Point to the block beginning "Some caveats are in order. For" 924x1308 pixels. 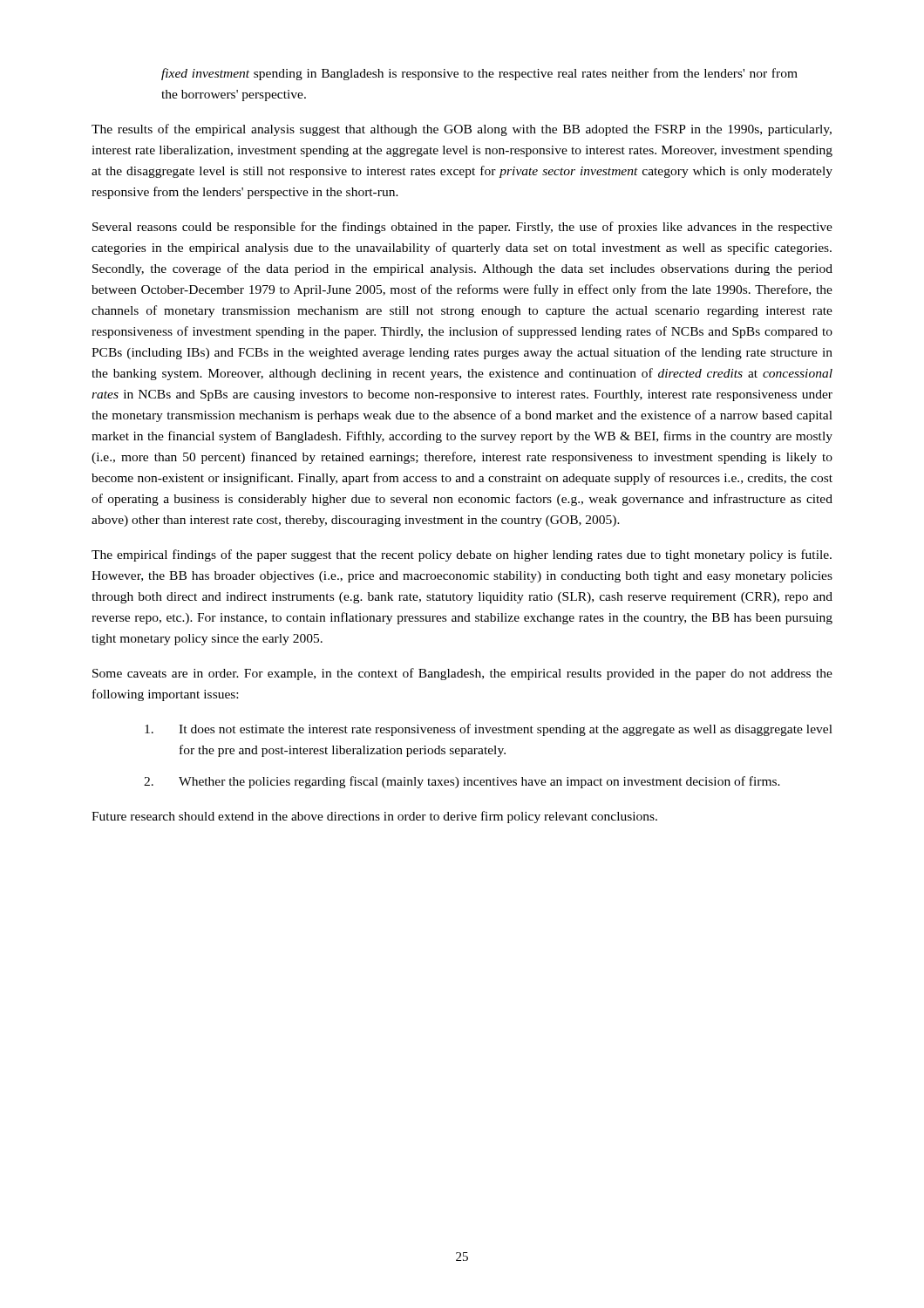point(462,684)
